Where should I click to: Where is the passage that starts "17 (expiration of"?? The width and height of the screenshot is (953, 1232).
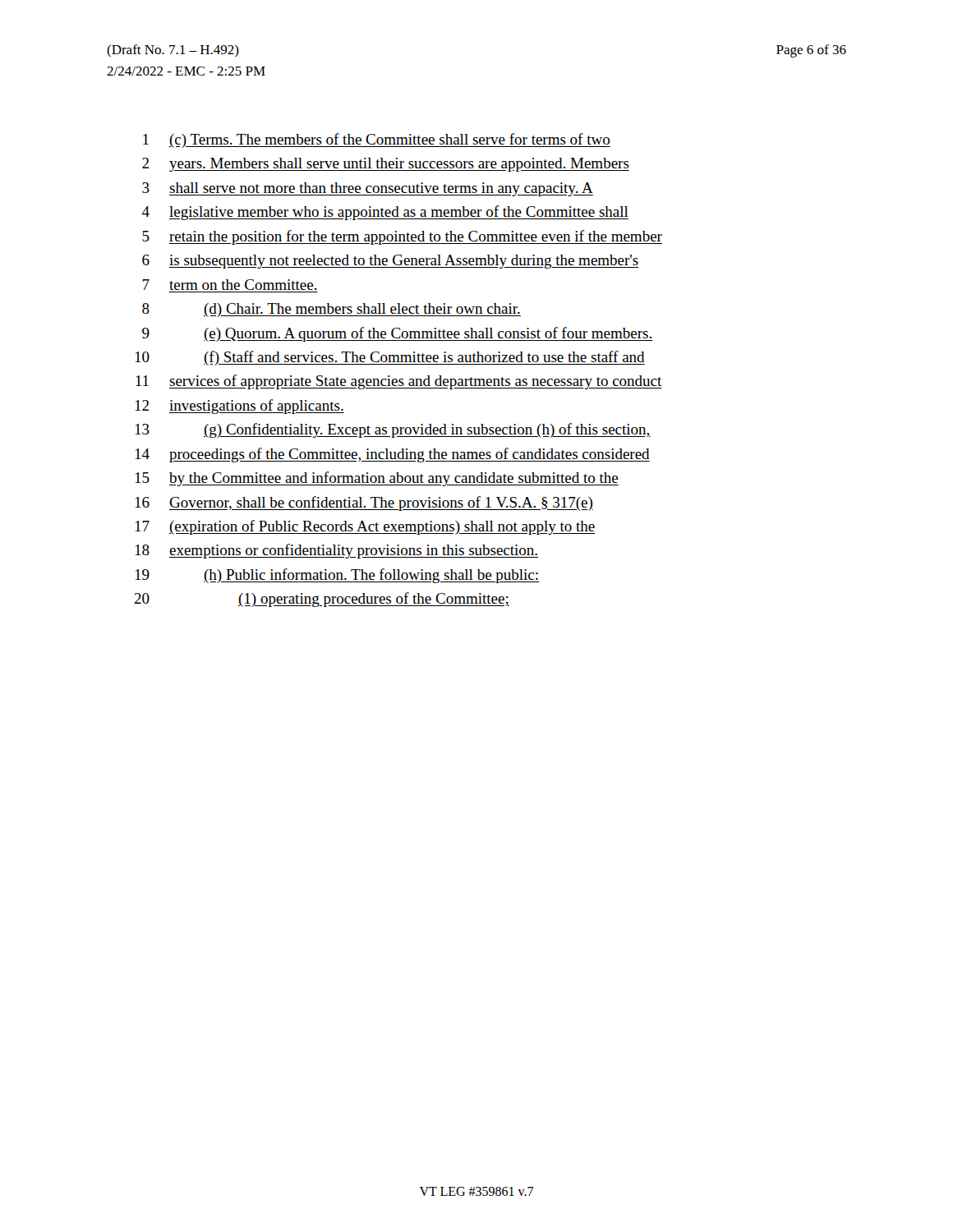coord(476,526)
